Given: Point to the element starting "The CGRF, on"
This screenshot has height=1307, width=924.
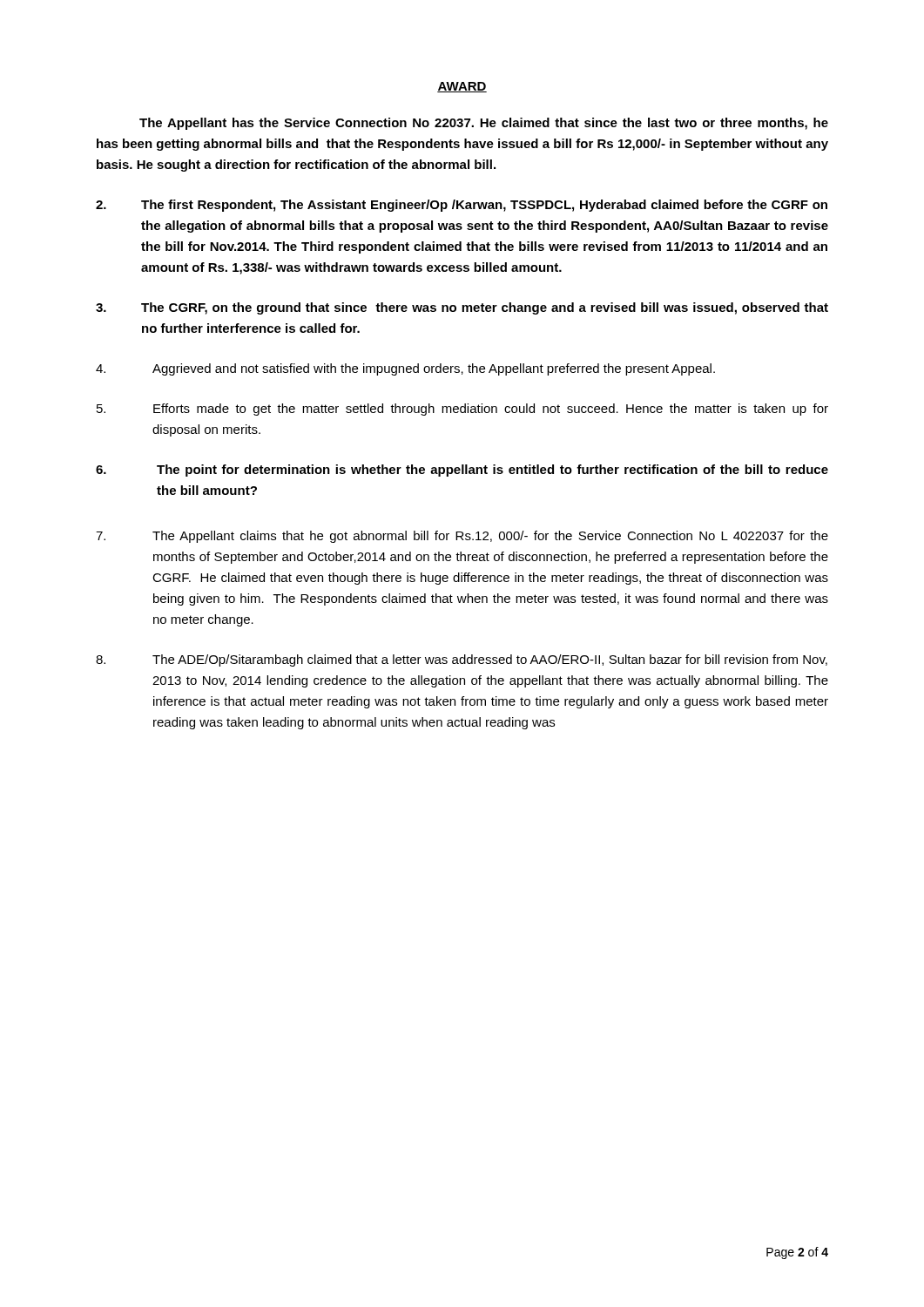Looking at the screenshot, I should point(462,318).
